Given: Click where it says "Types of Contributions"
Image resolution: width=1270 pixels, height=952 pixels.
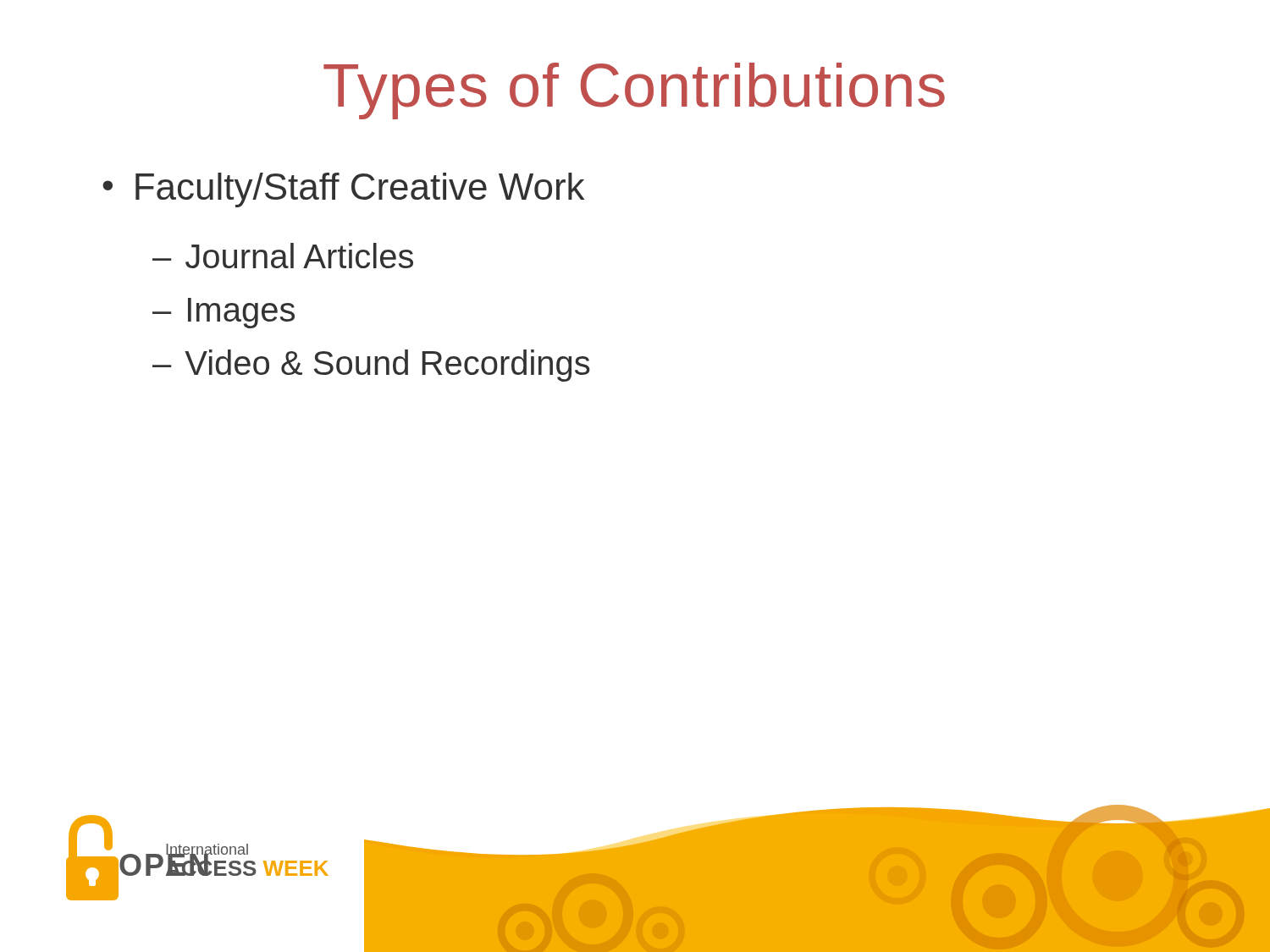Looking at the screenshot, I should pyautogui.click(x=635, y=85).
